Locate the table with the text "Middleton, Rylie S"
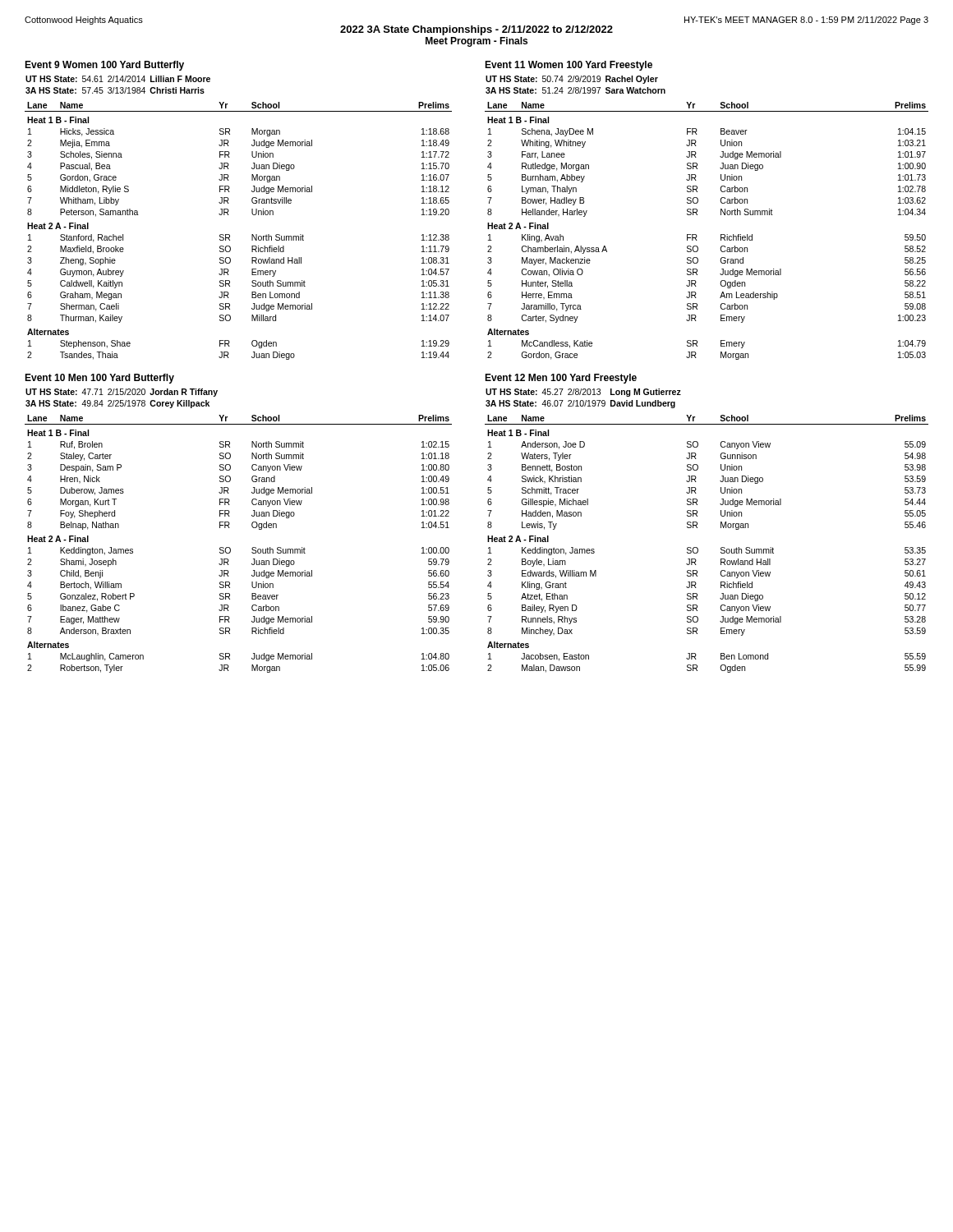953x1232 pixels. coord(238,230)
